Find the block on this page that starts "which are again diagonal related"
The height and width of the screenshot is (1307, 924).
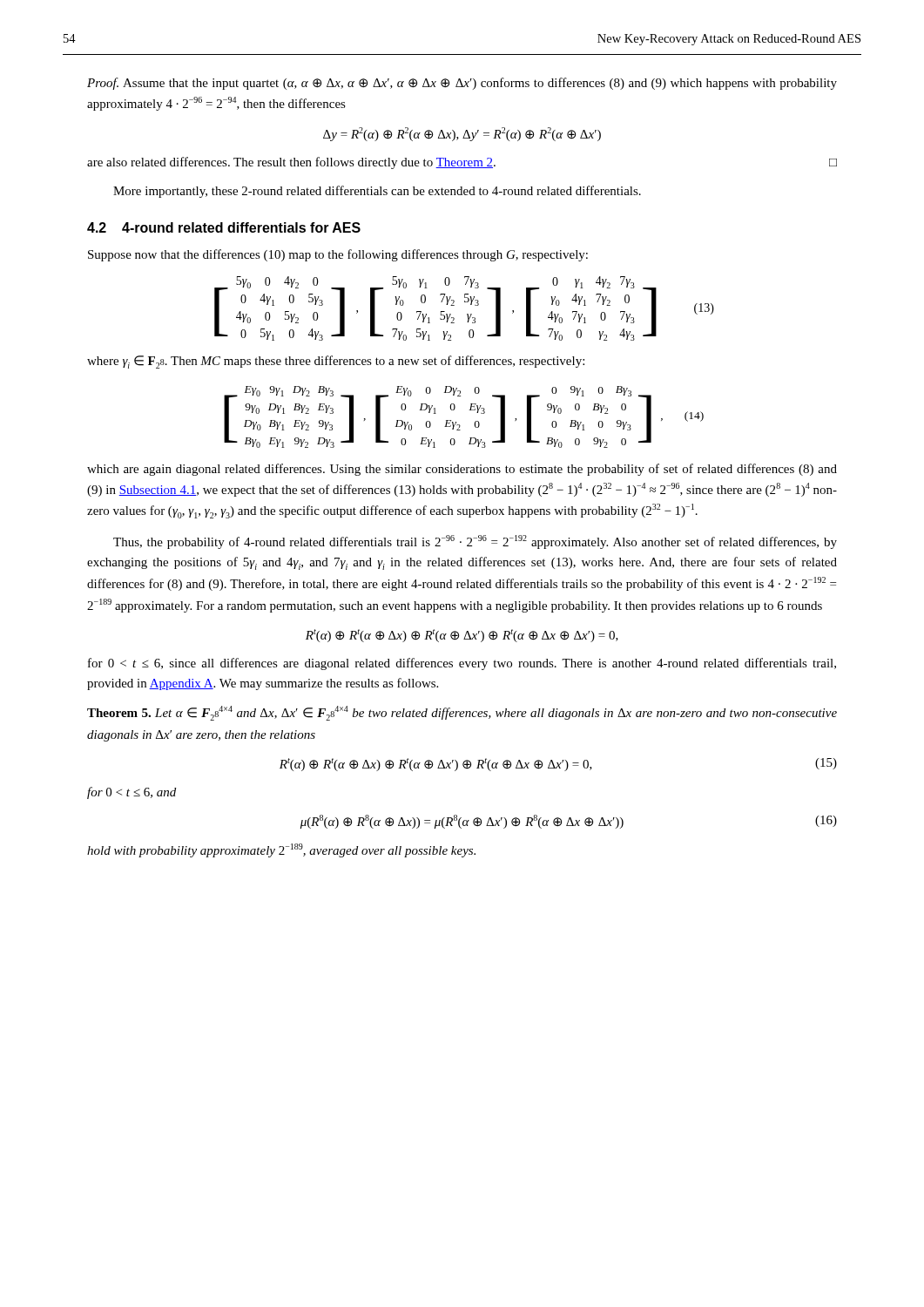coord(462,491)
